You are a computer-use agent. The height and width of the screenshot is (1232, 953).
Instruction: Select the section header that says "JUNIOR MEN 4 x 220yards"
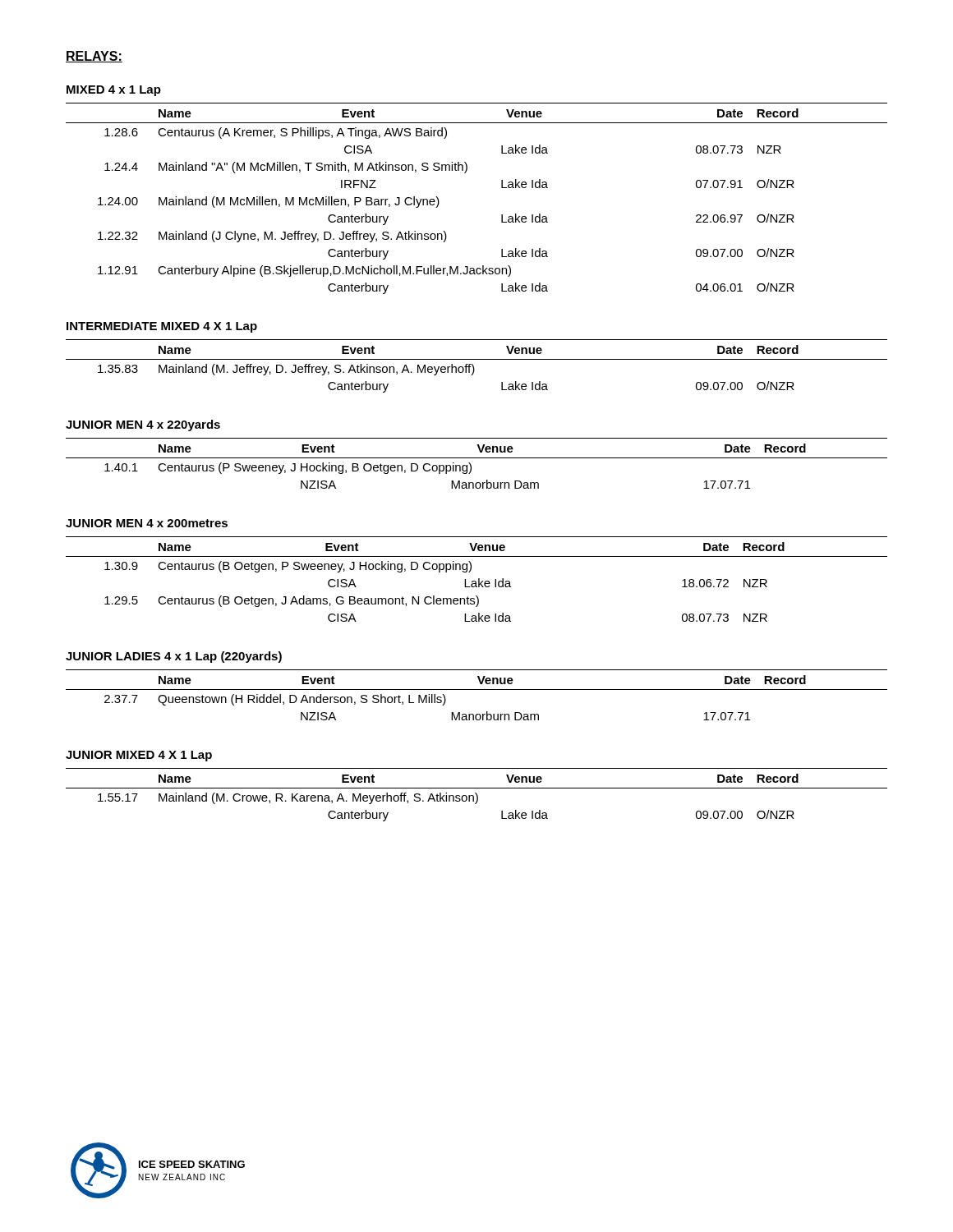pyautogui.click(x=143, y=424)
